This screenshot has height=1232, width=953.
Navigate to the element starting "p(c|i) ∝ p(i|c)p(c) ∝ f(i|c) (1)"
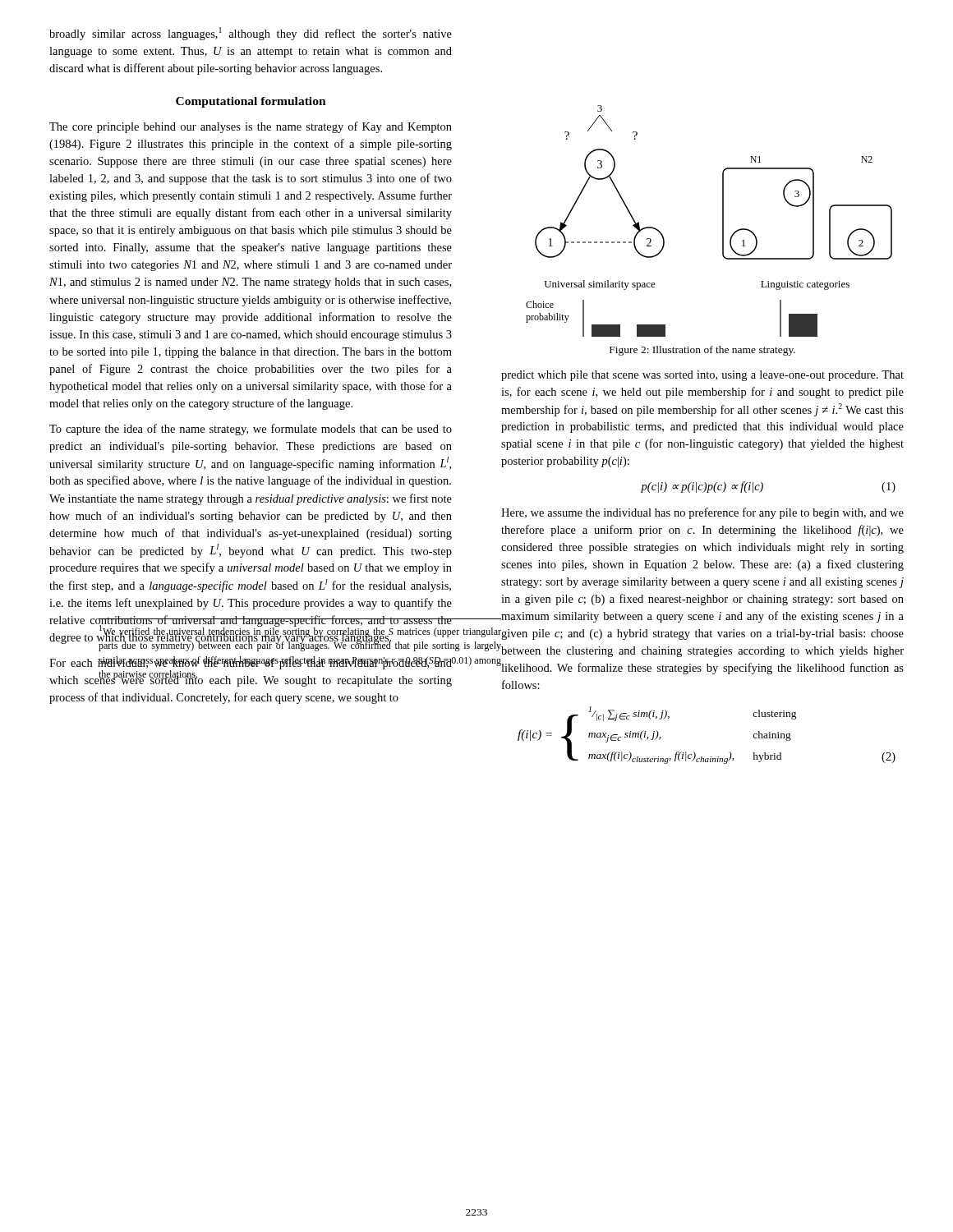(768, 487)
